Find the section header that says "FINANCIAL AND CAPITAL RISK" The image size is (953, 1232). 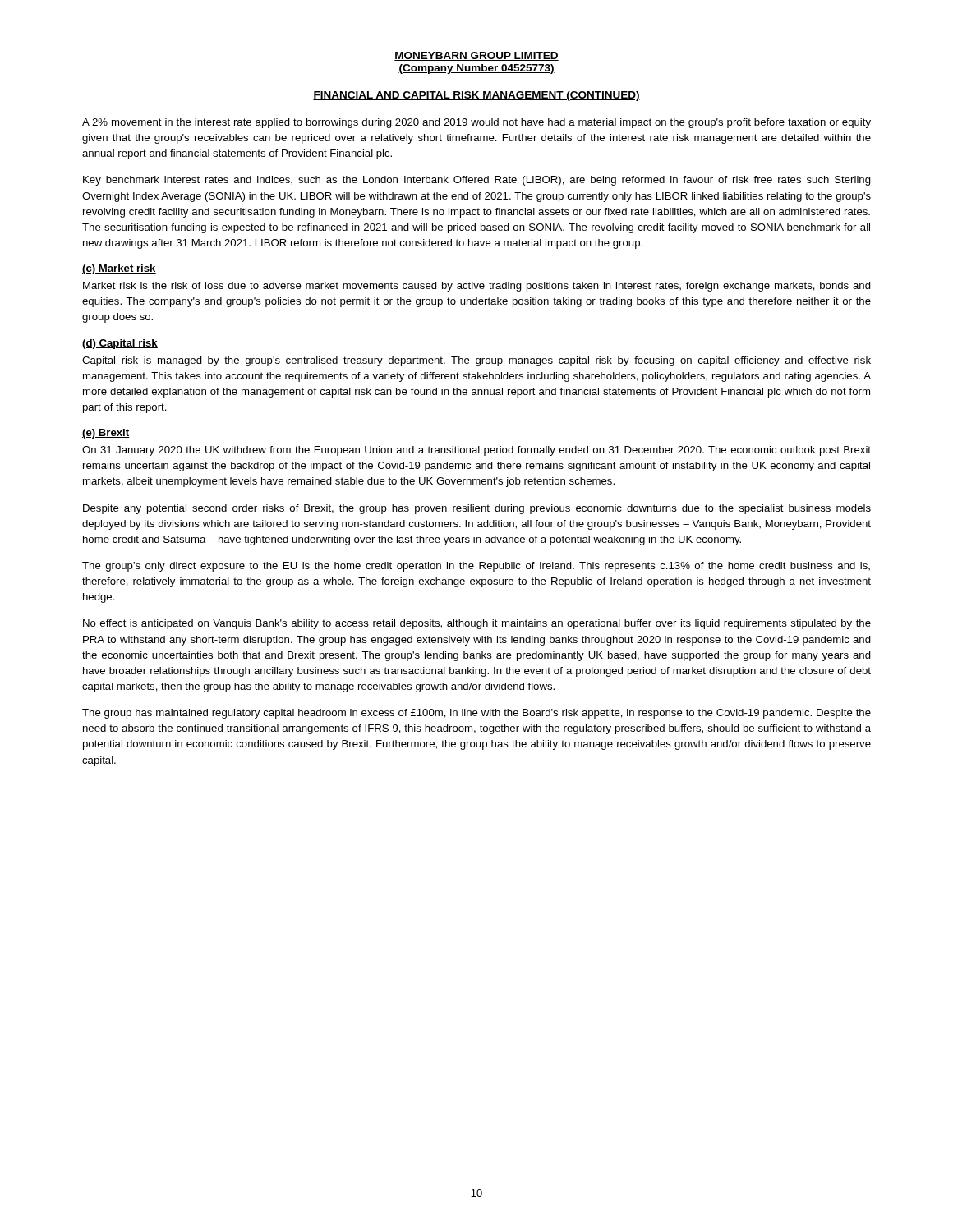(476, 95)
